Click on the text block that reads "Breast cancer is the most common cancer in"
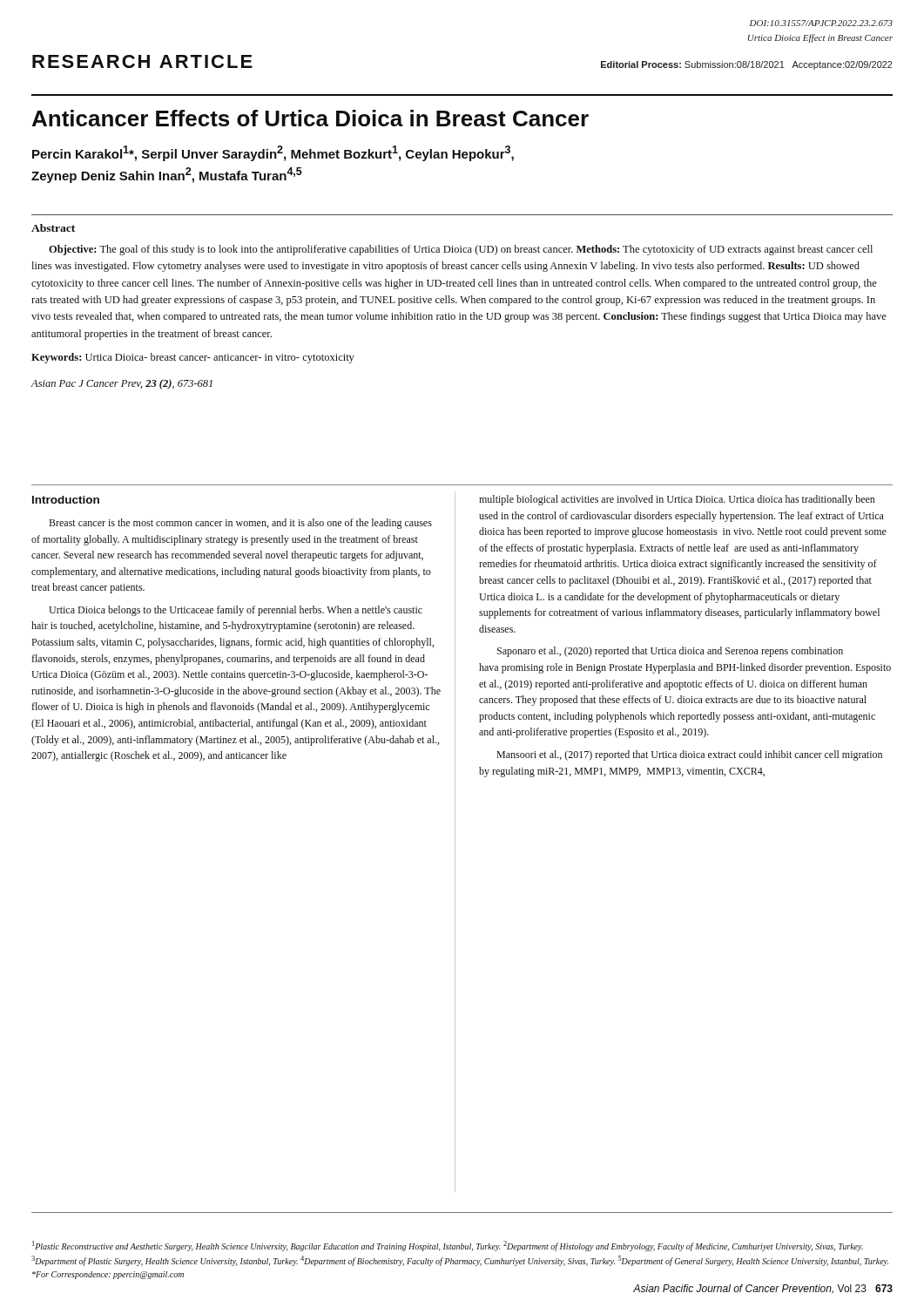924x1307 pixels. pyautogui.click(x=236, y=639)
